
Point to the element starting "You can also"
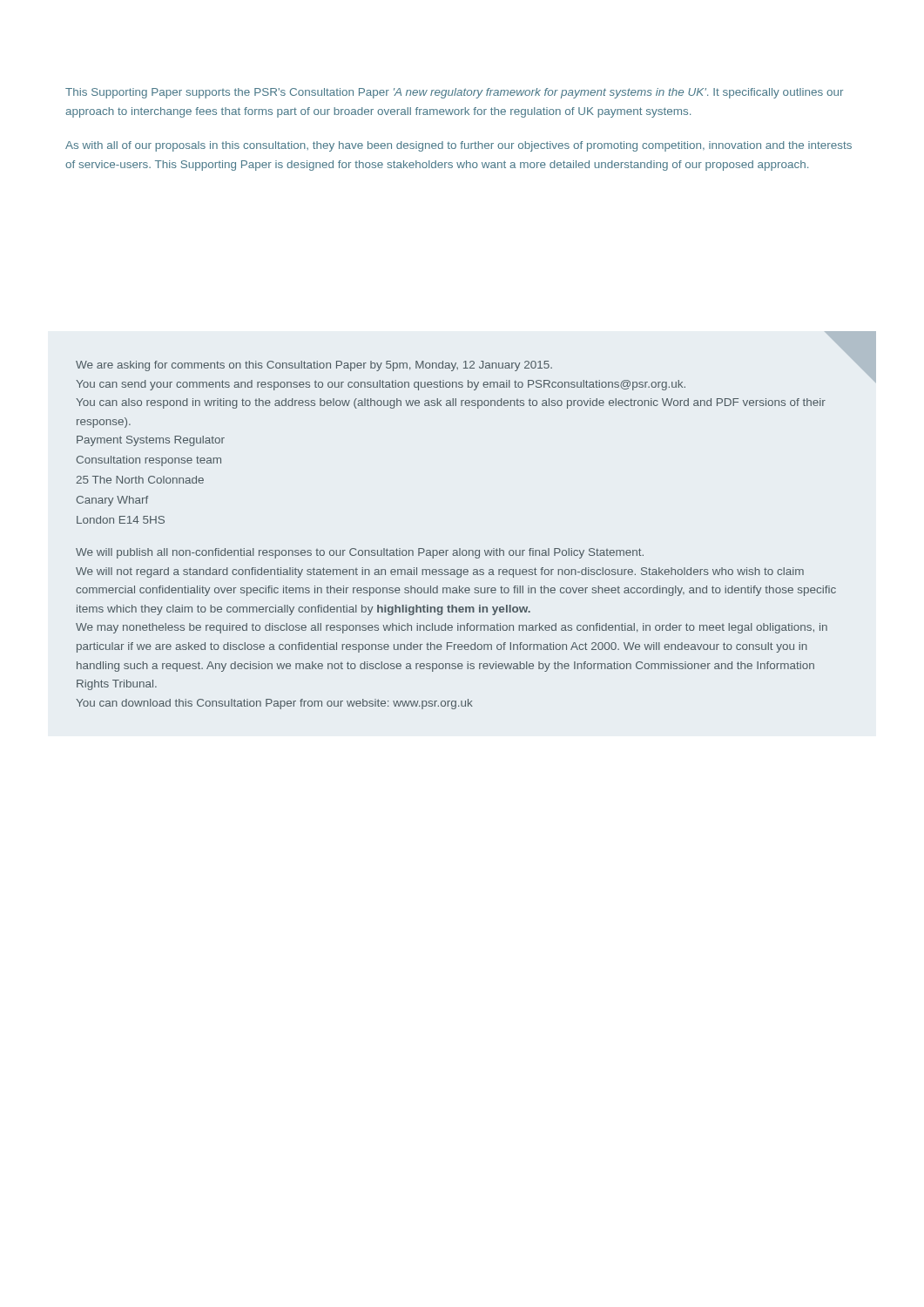462,412
